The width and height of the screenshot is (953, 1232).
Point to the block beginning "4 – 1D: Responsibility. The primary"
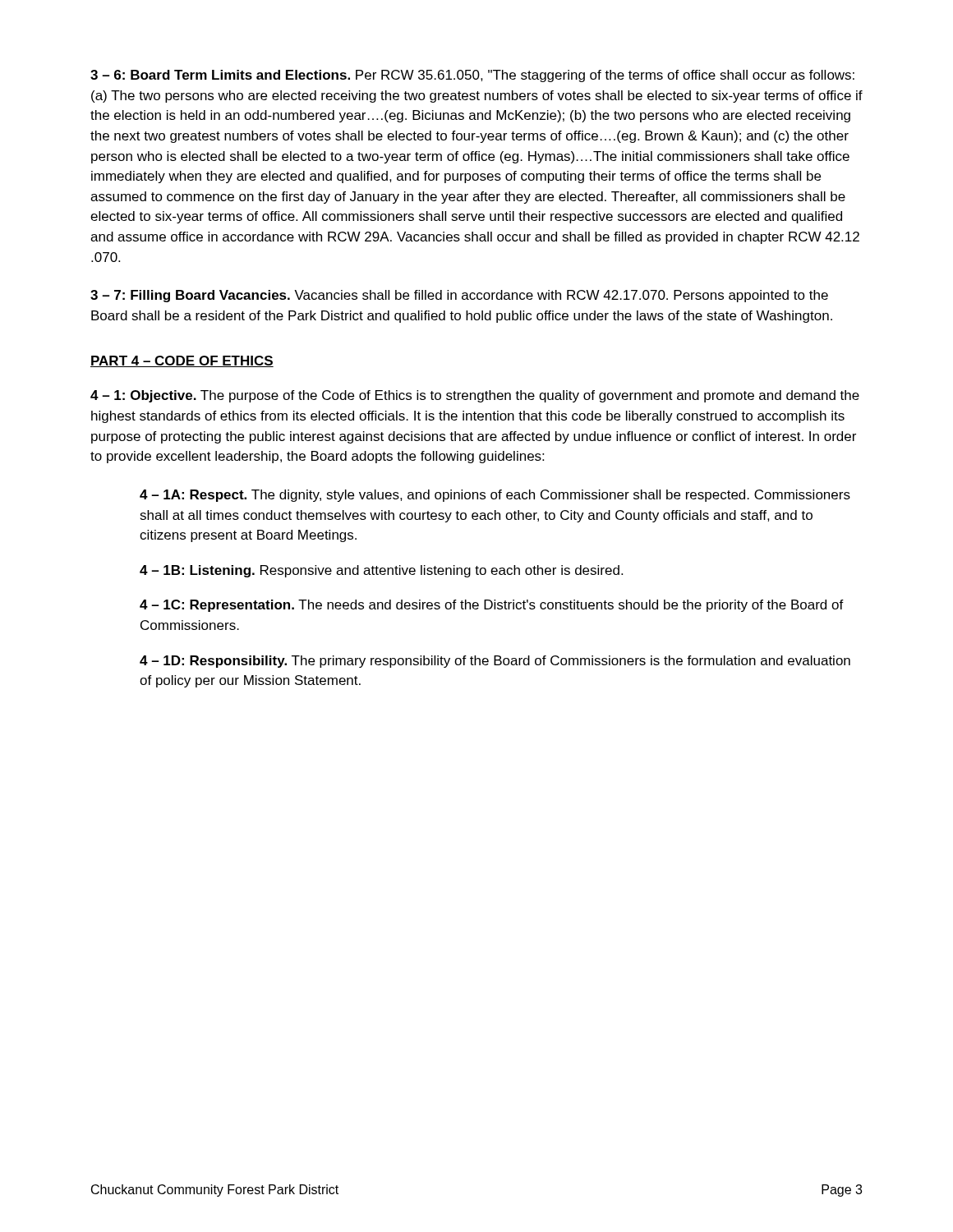click(495, 671)
